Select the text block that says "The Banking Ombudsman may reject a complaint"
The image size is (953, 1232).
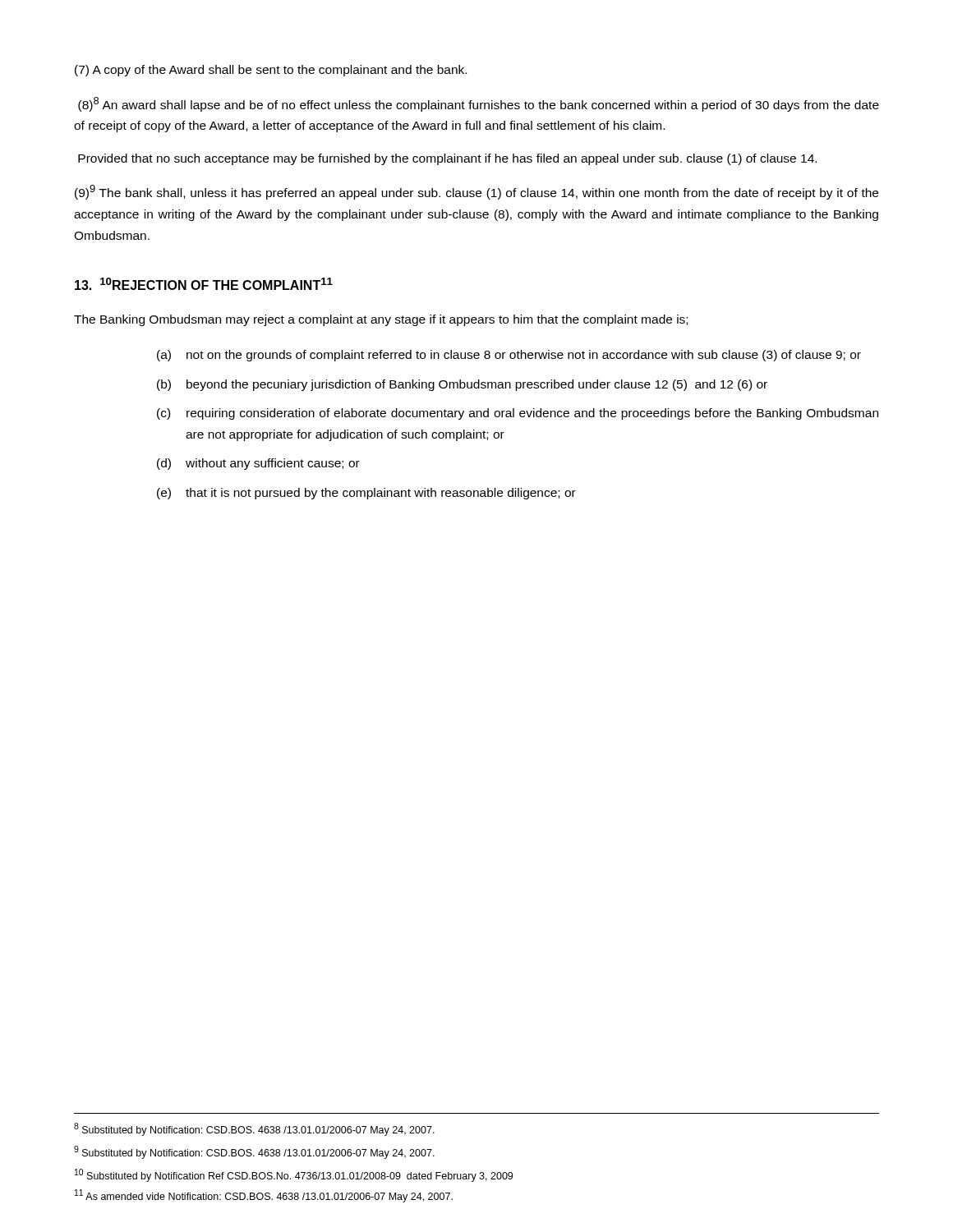click(381, 319)
